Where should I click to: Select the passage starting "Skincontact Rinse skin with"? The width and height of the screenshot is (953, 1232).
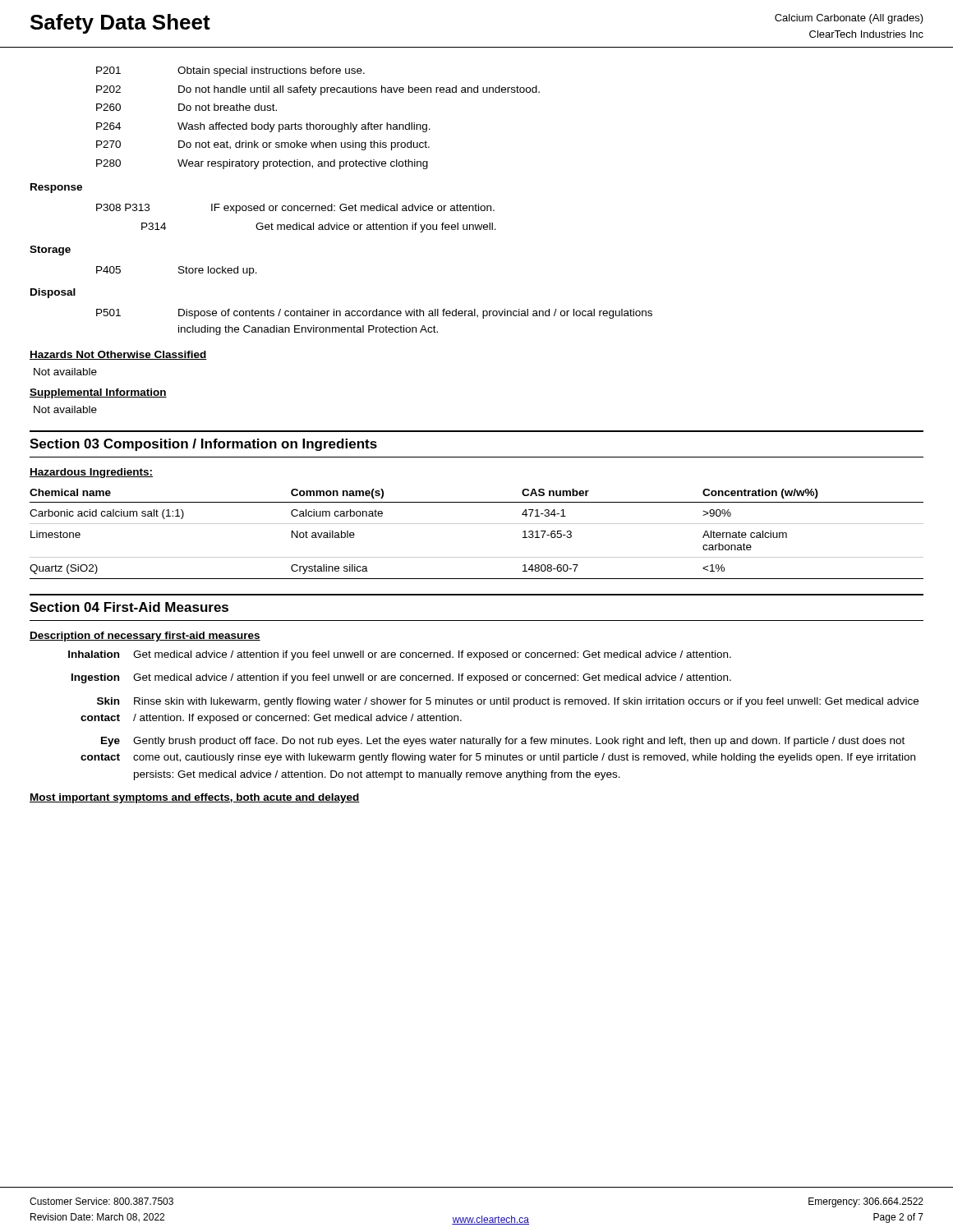(476, 710)
